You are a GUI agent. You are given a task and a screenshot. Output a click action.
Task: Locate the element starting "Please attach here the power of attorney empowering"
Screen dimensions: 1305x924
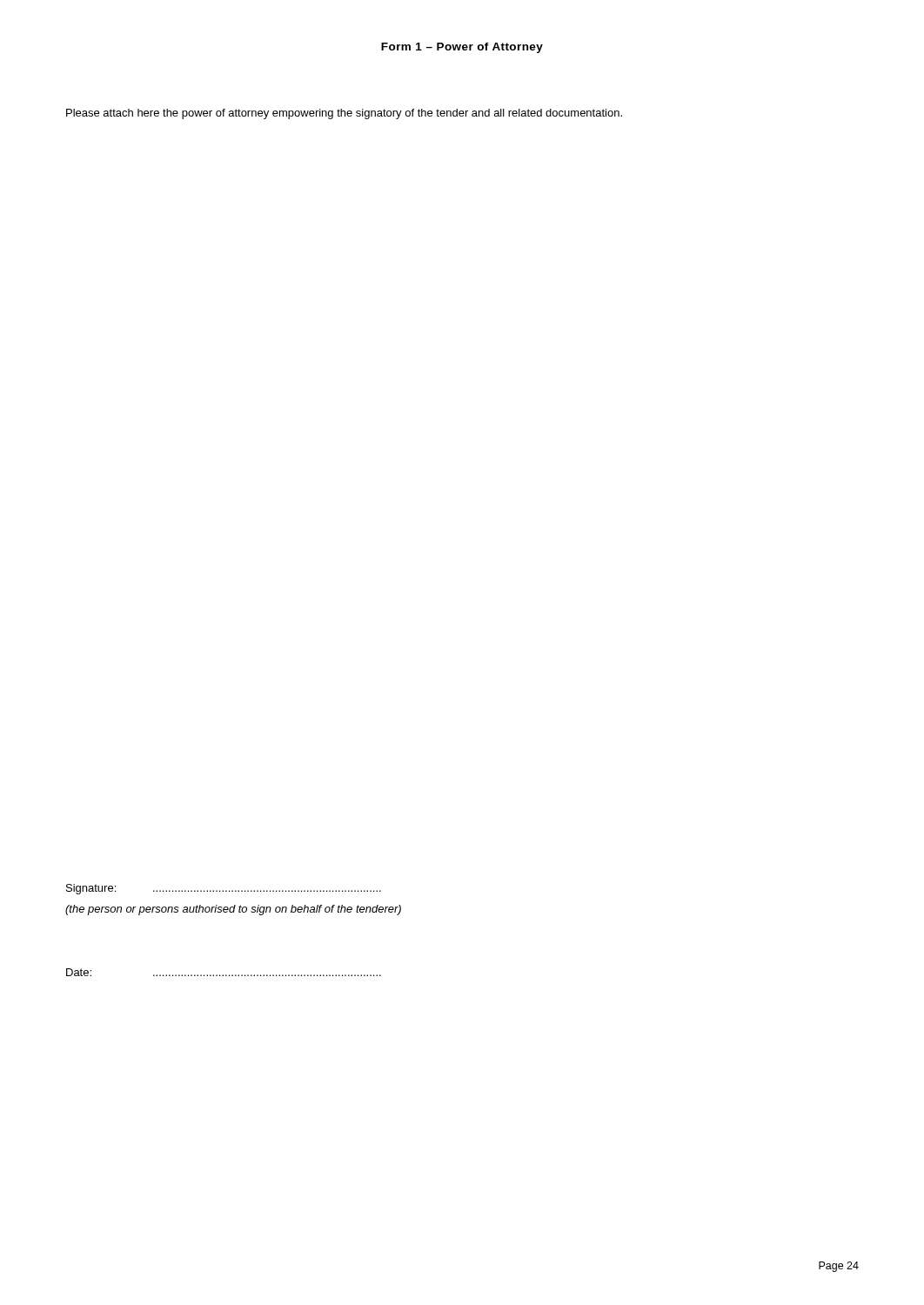tap(344, 113)
